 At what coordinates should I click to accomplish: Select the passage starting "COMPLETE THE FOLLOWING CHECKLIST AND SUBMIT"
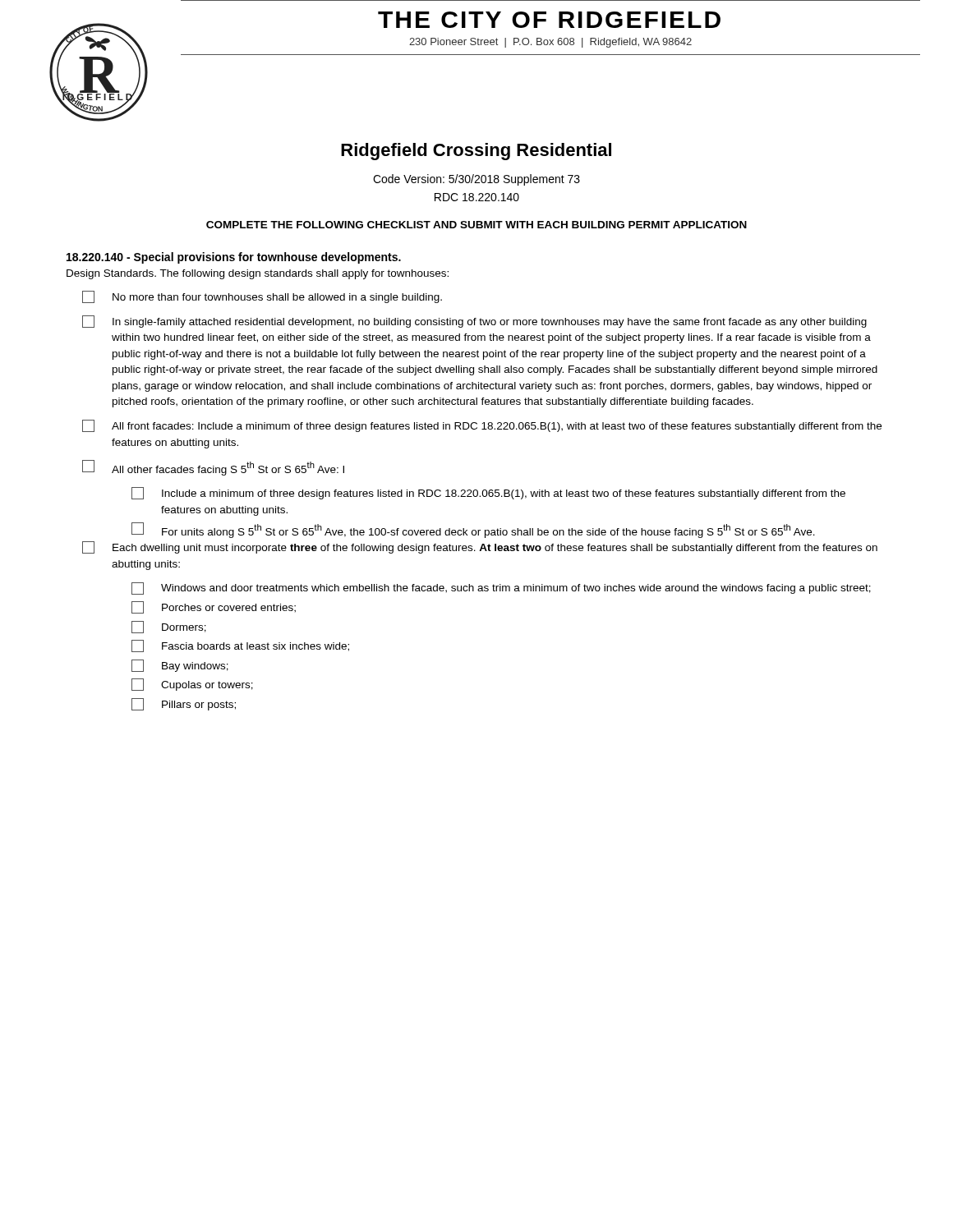(x=476, y=225)
